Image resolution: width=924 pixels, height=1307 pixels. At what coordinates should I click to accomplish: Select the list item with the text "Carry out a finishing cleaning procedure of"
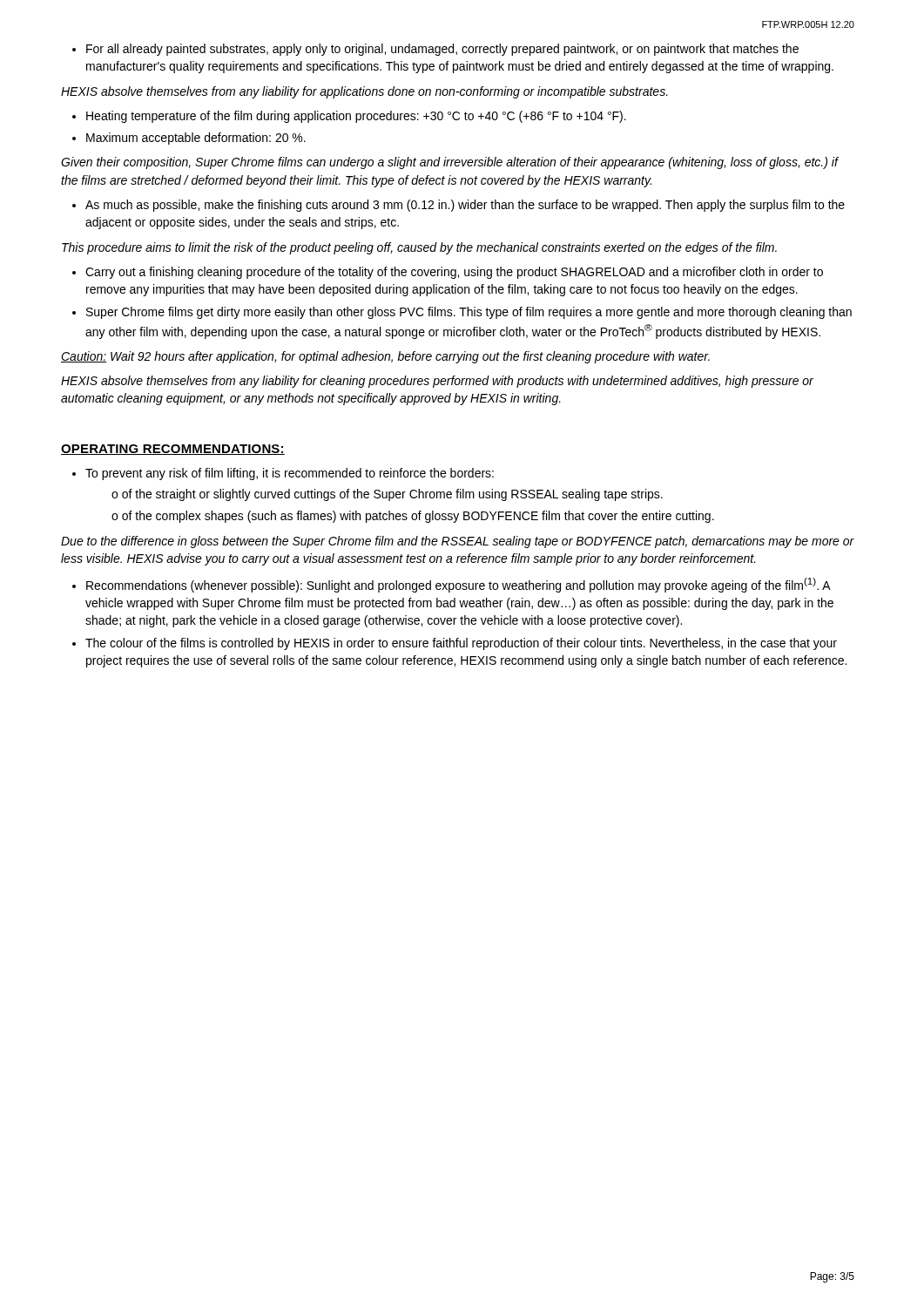[454, 281]
